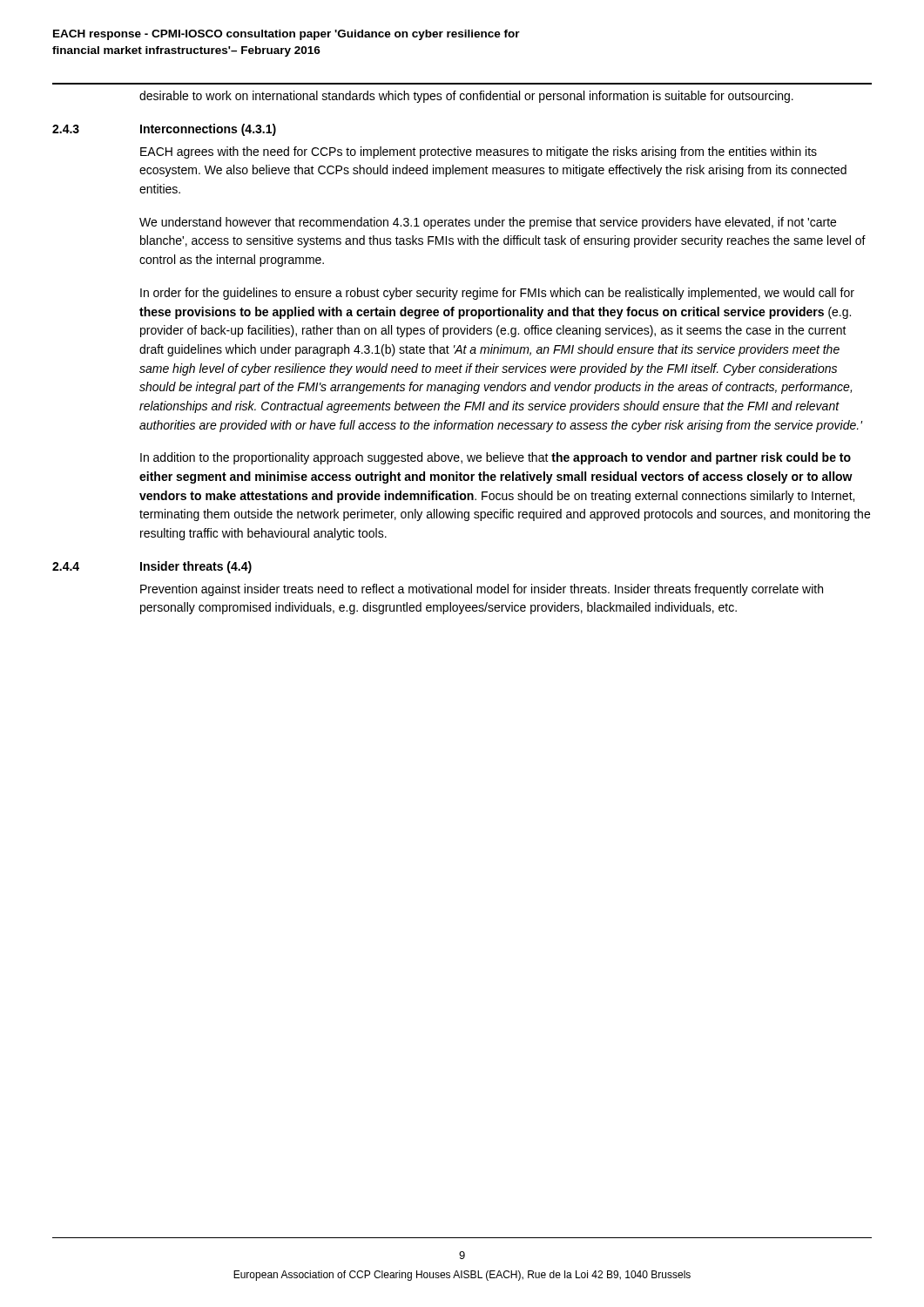Point to the block beginning "Prevention against insider"
Image resolution: width=924 pixels, height=1307 pixels.
coord(482,598)
